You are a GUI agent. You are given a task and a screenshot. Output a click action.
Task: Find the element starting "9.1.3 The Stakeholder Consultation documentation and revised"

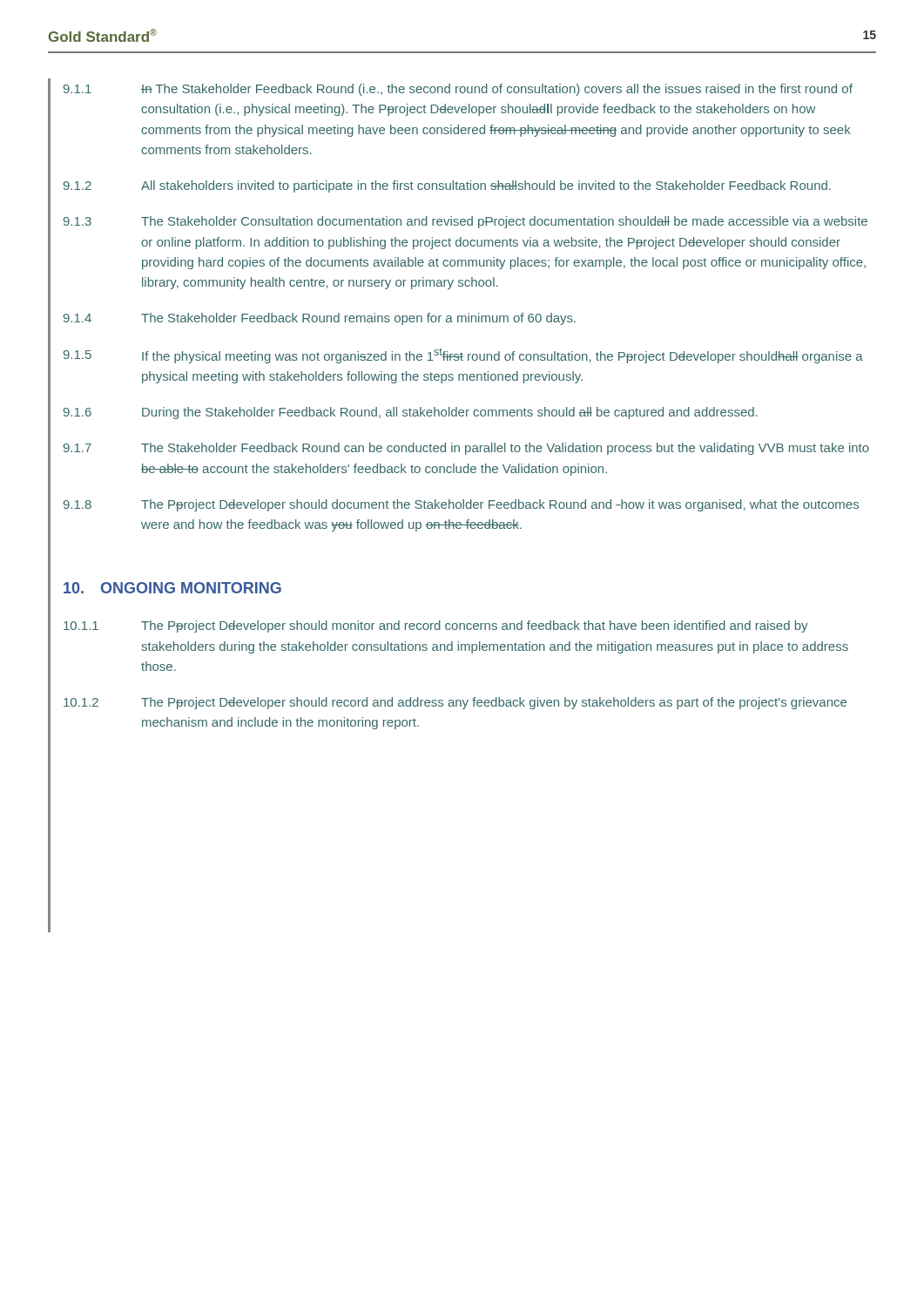pyautogui.click(x=469, y=252)
